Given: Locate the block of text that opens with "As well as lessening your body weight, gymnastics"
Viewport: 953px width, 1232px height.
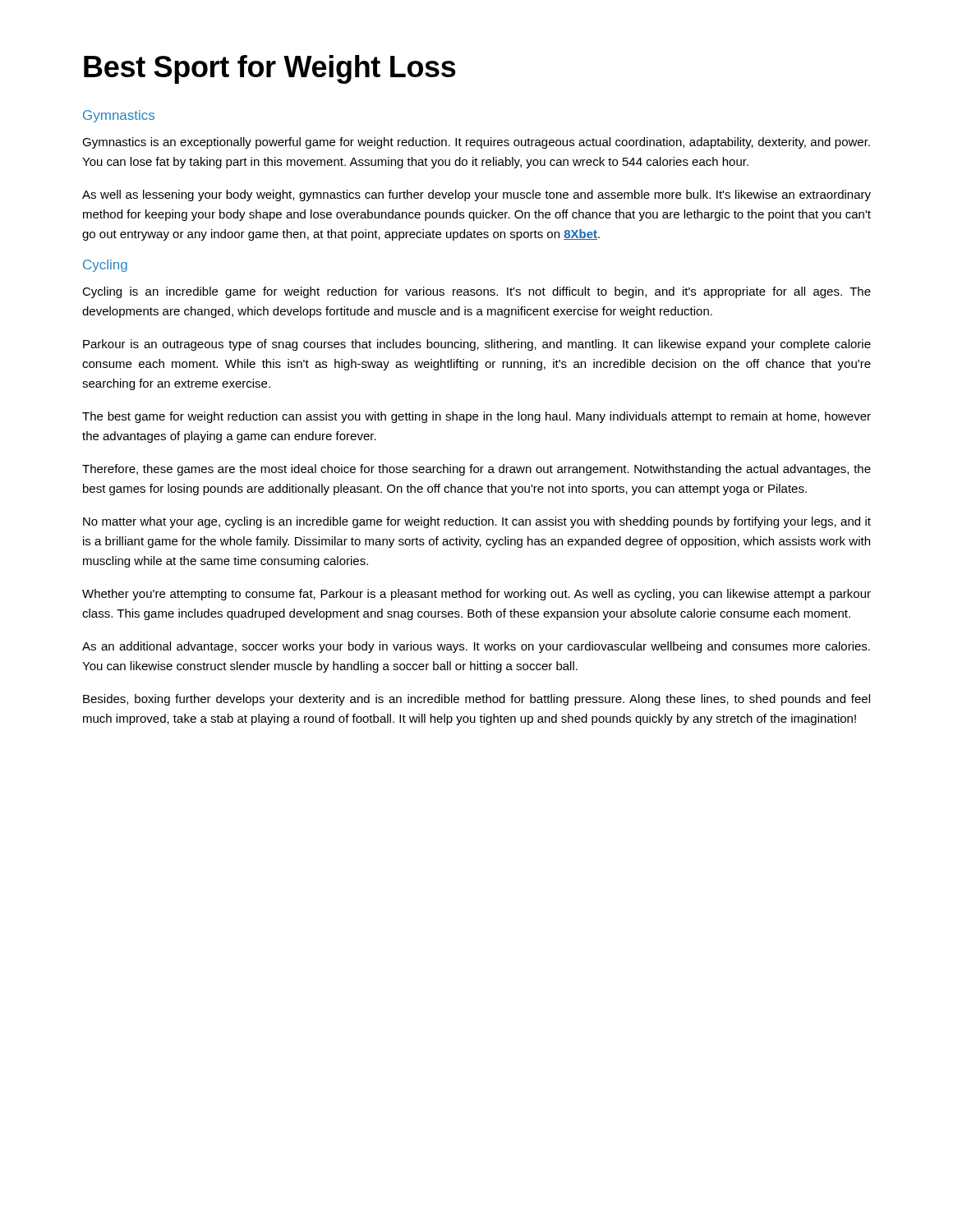Looking at the screenshot, I should point(476,214).
